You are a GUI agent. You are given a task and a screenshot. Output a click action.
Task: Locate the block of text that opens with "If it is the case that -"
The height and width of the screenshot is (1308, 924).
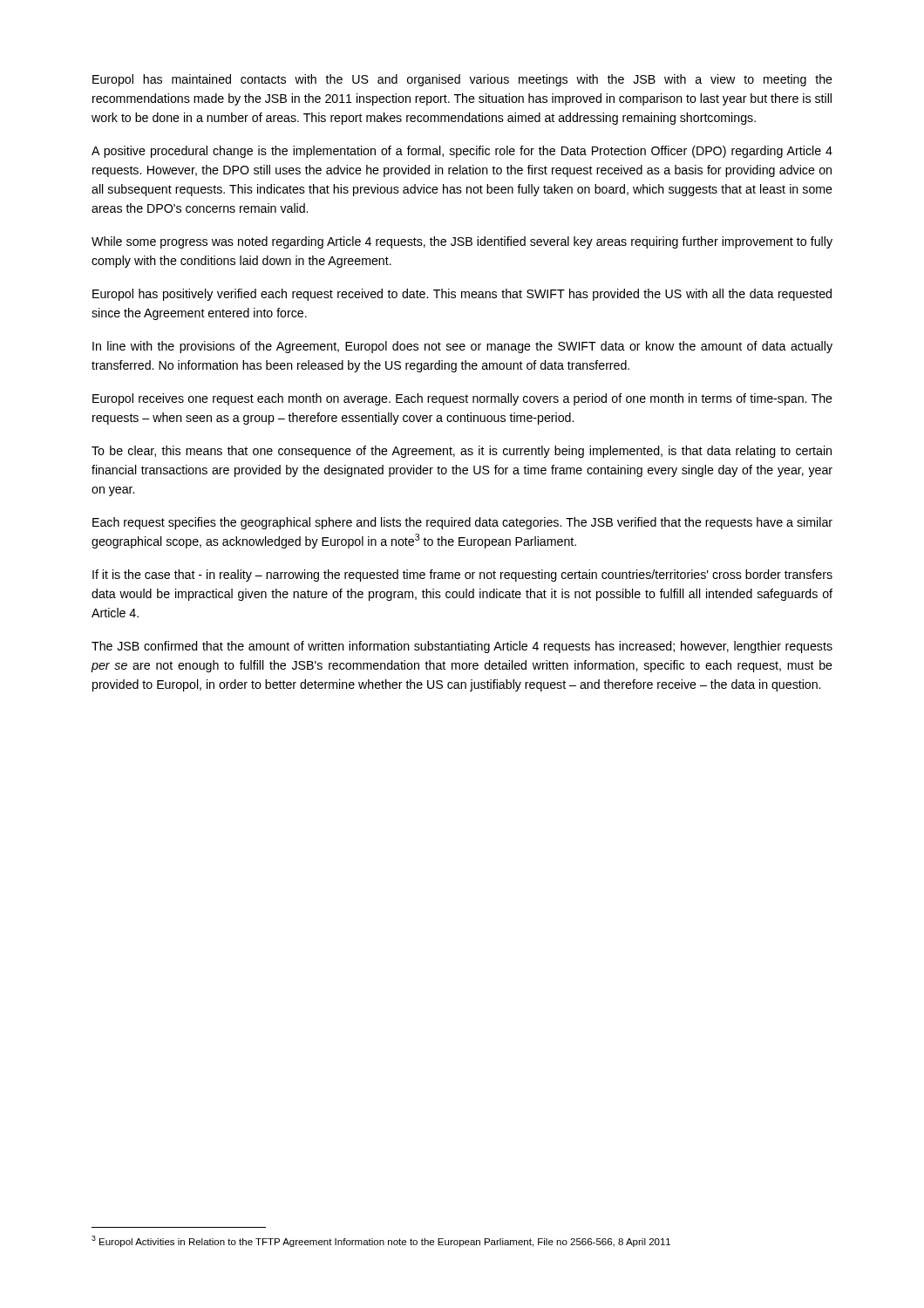462,594
